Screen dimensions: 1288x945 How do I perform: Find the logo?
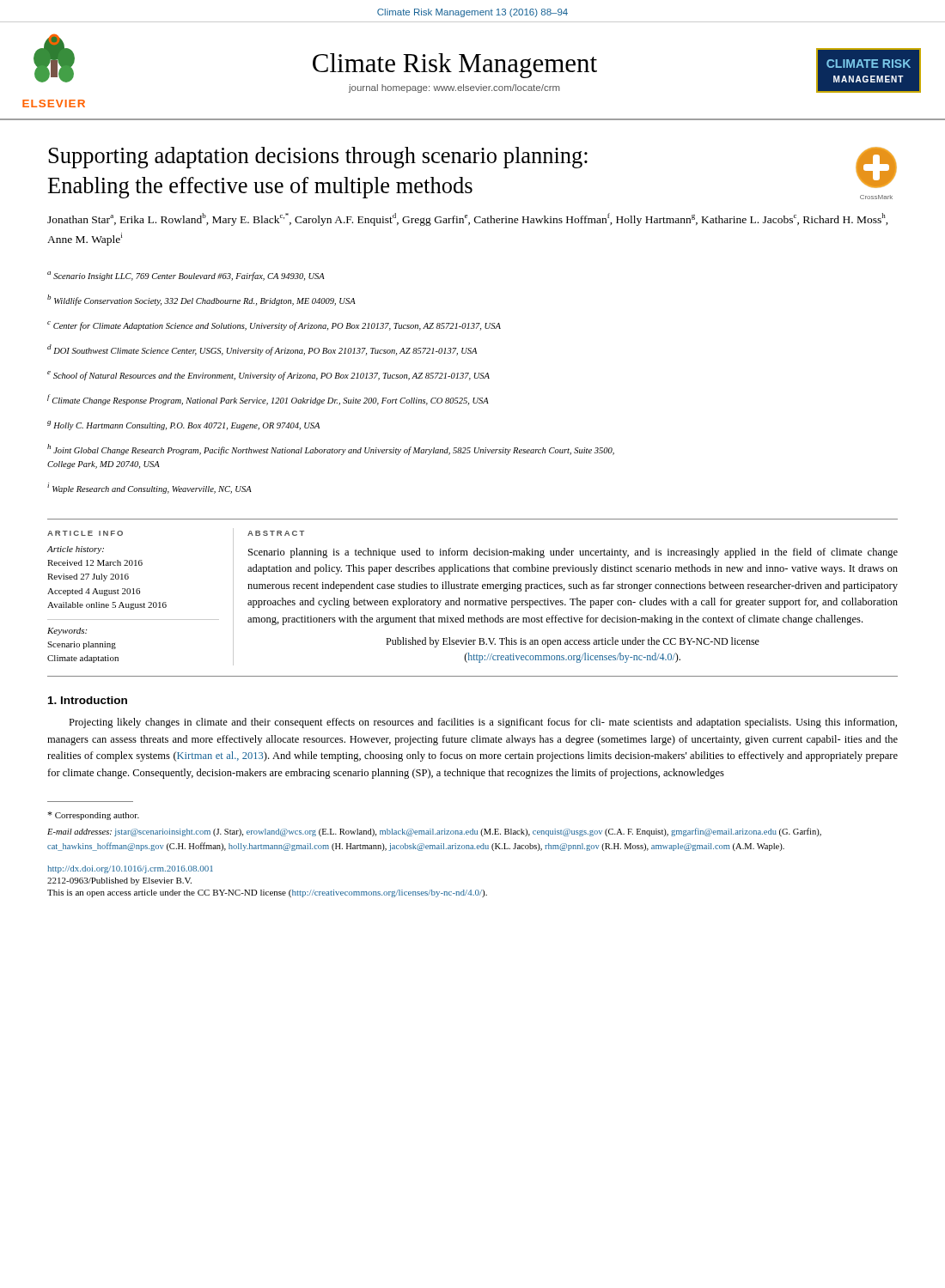pyautogui.click(x=472, y=71)
